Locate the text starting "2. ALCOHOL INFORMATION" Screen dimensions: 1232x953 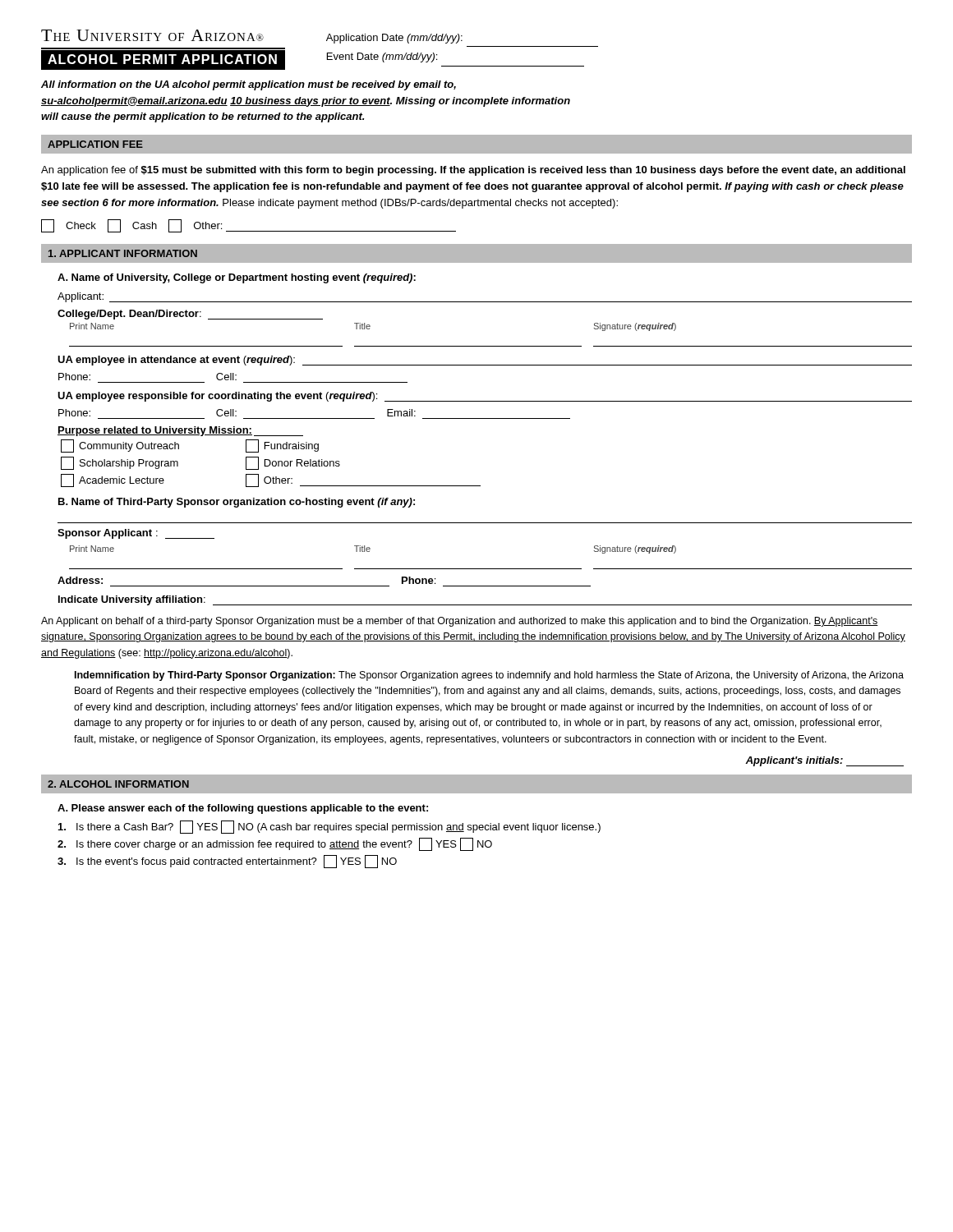pyautogui.click(x=118, y=784)
